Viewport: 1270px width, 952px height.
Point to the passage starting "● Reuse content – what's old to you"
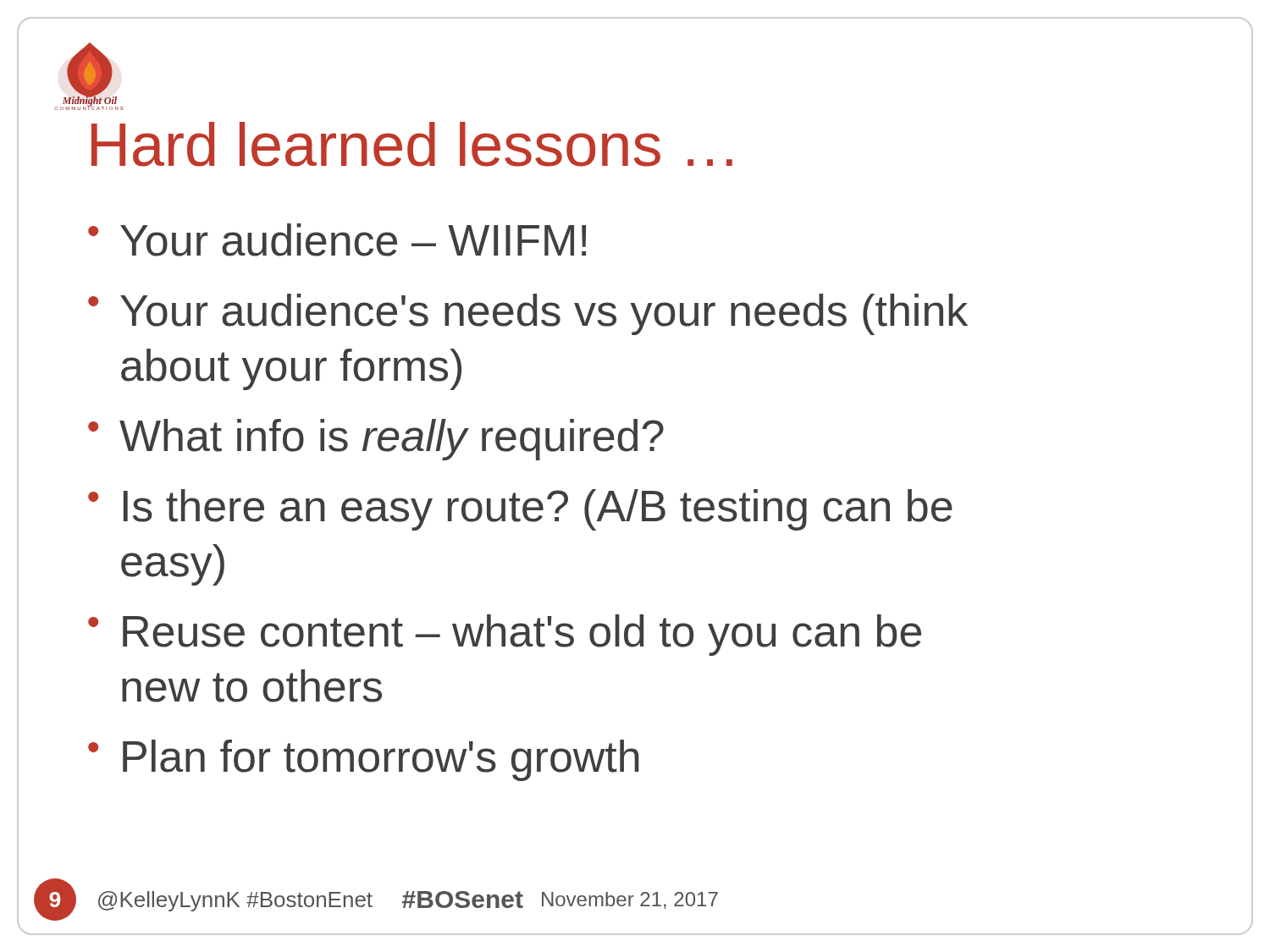point(505,659)
